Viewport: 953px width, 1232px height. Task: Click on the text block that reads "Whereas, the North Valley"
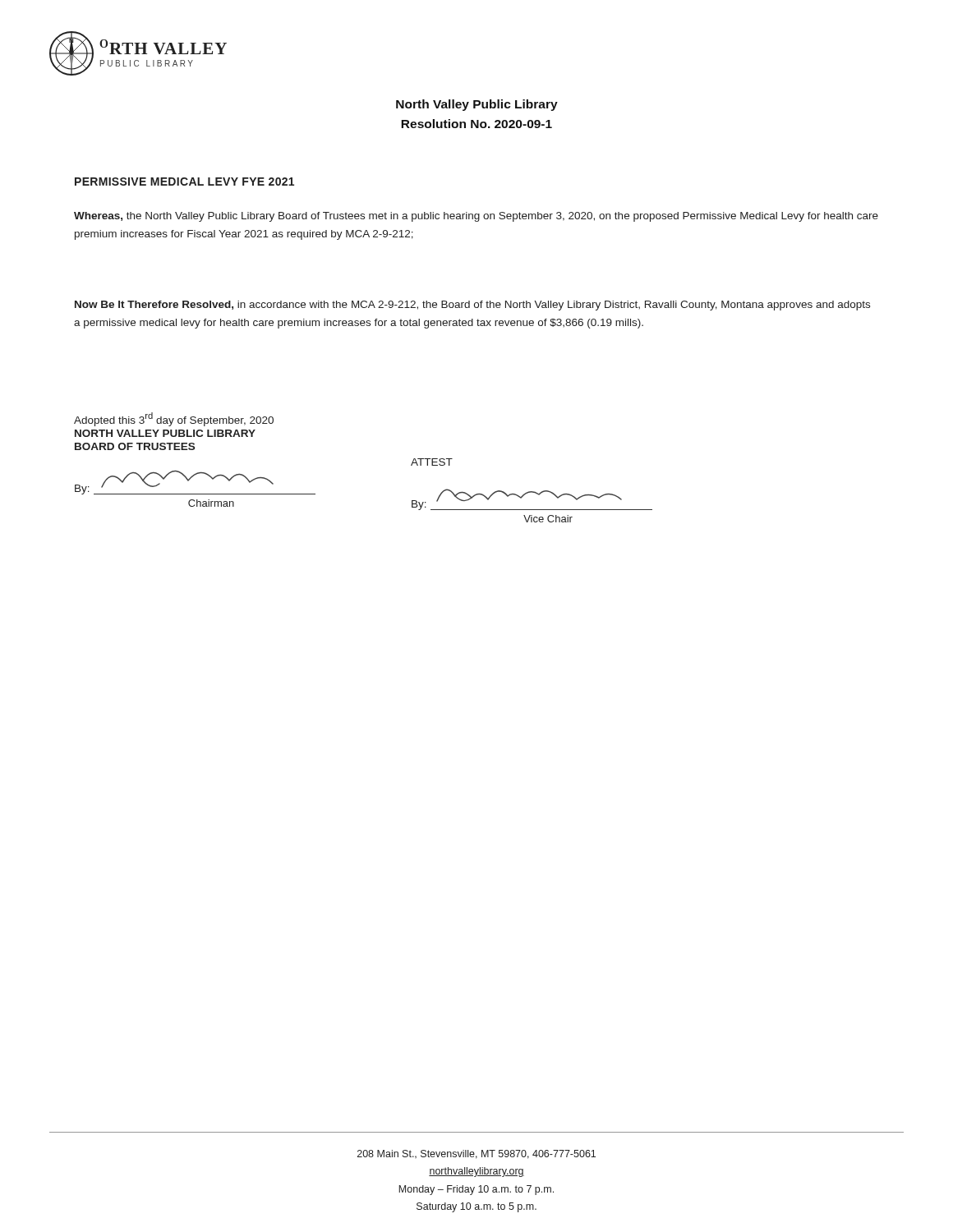(476, 225)
